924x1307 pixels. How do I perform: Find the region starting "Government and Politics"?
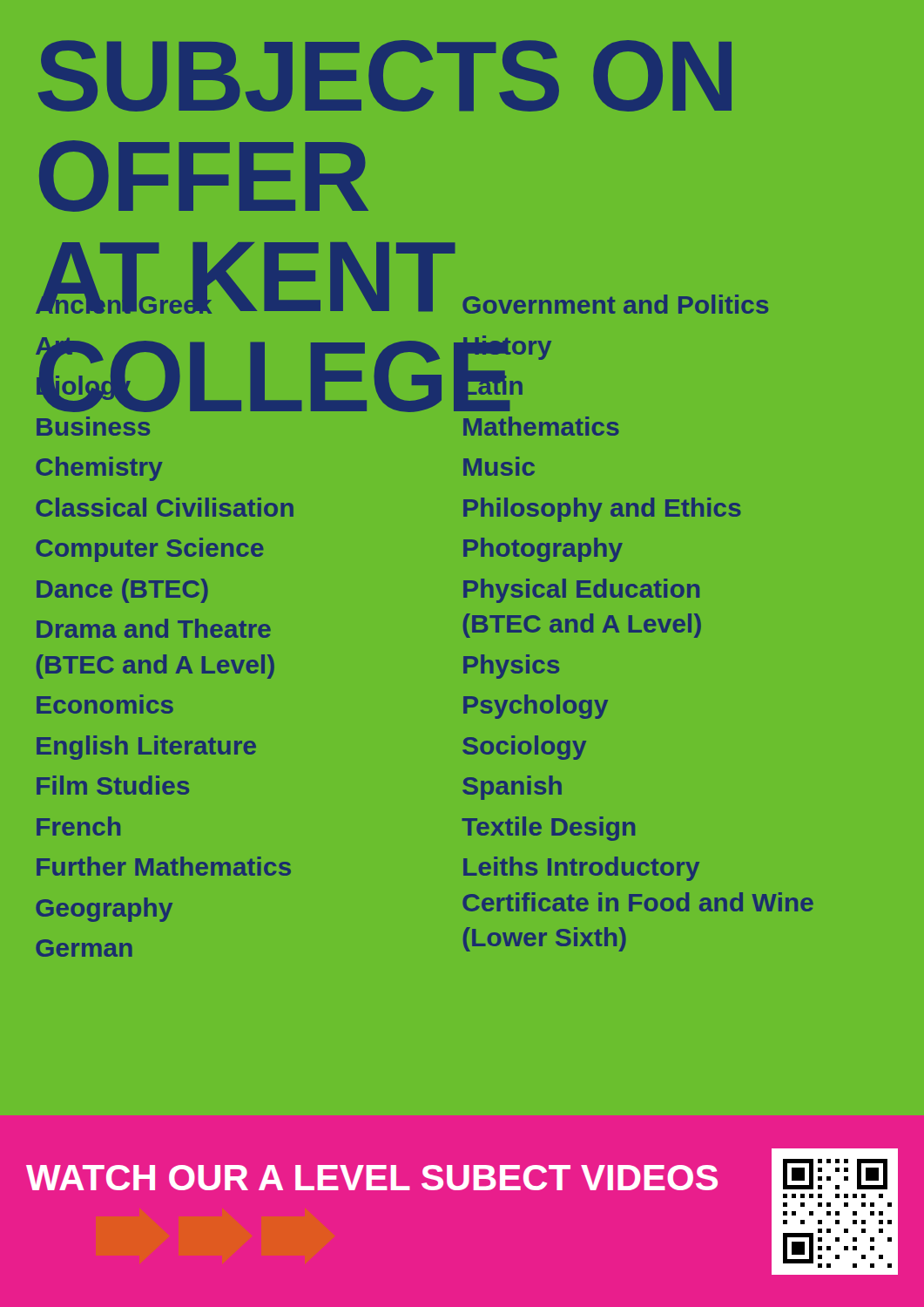click(x=615, y=305)
